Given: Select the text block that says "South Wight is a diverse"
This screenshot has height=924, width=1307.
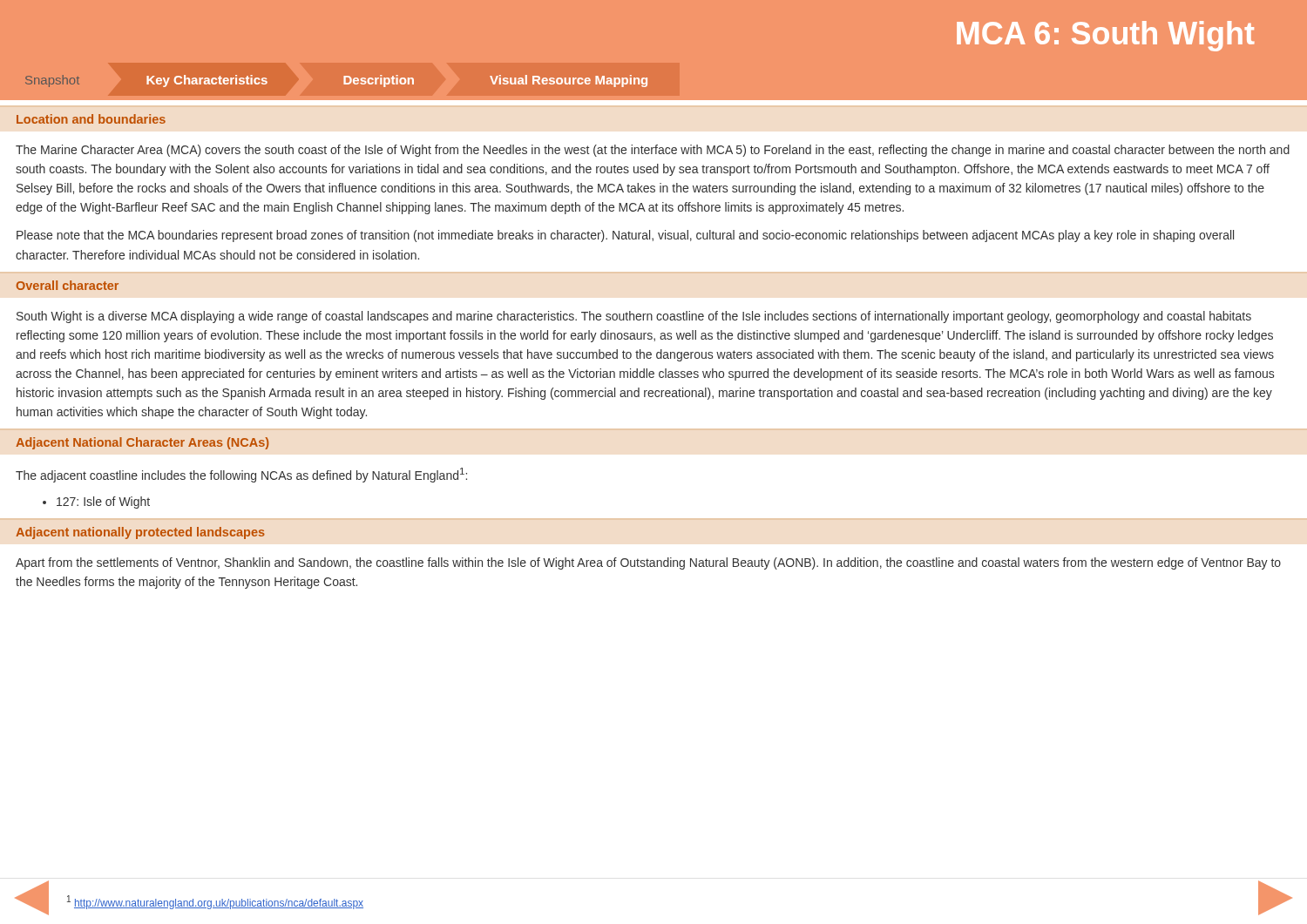Looking at the screenshot, I should [x=654, y=364].
